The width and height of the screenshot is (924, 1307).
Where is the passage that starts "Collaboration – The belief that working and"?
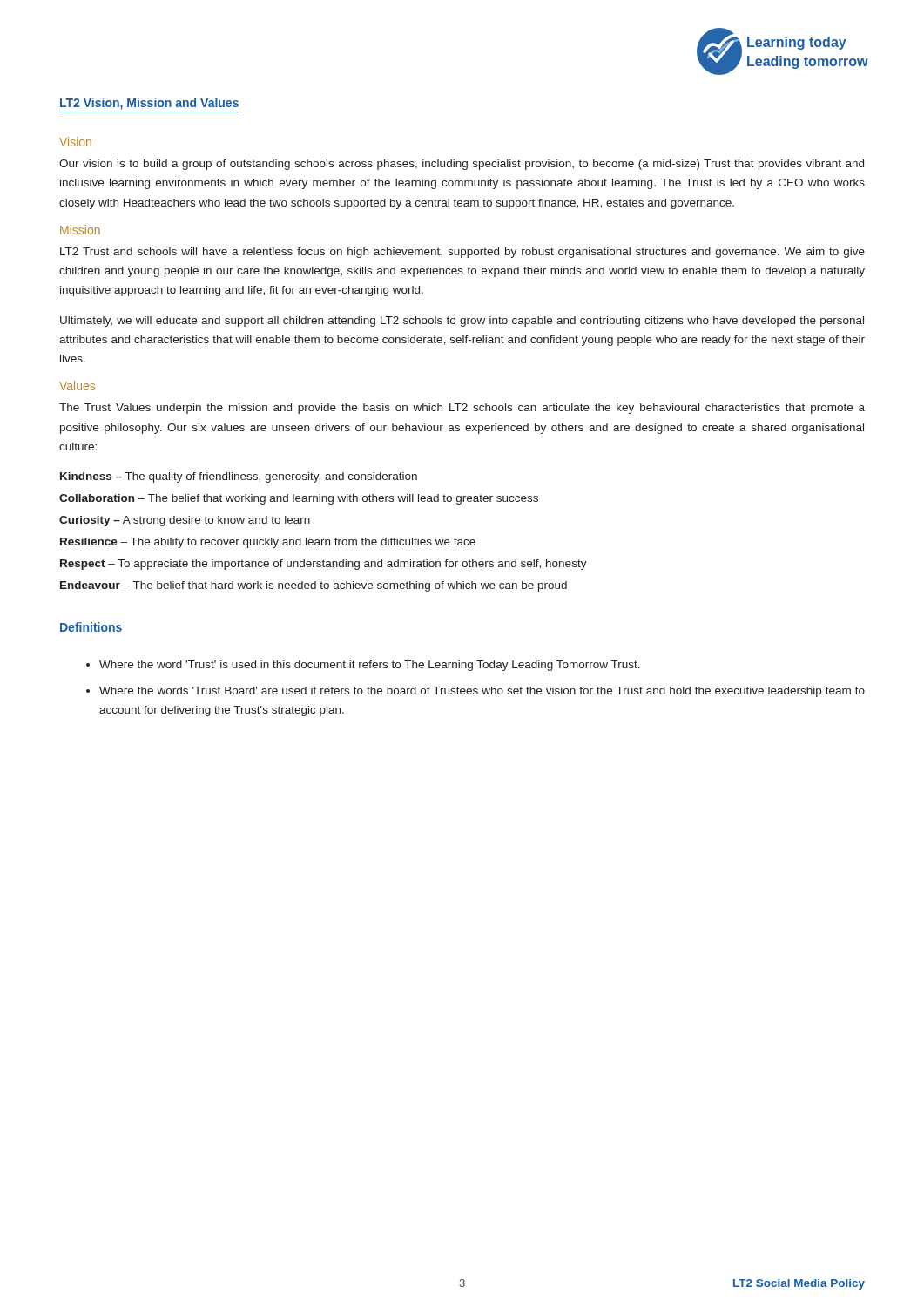pyautogui.click(x=299, y=498)
